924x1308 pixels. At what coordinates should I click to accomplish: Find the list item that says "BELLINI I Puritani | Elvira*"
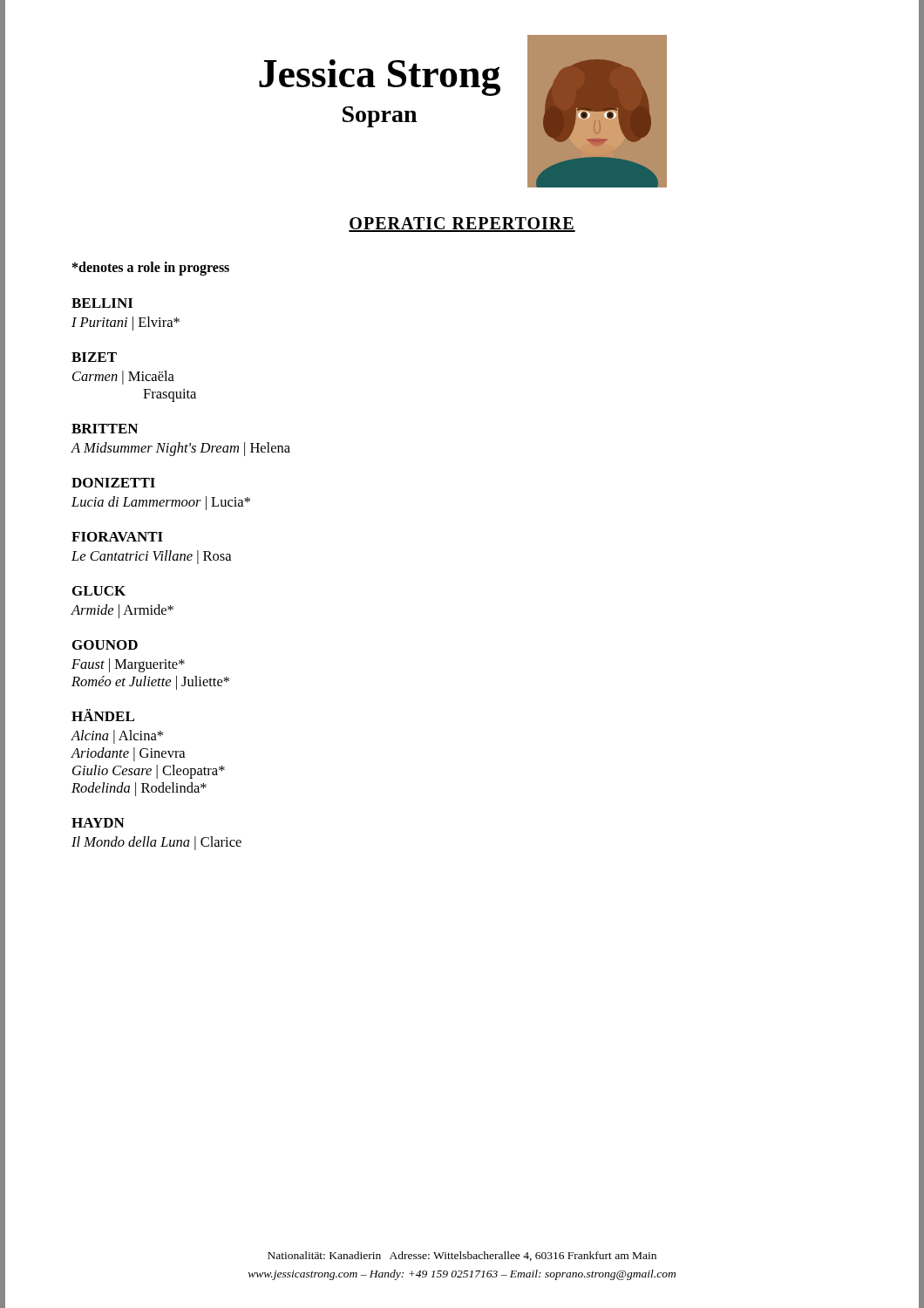(102, 303)
